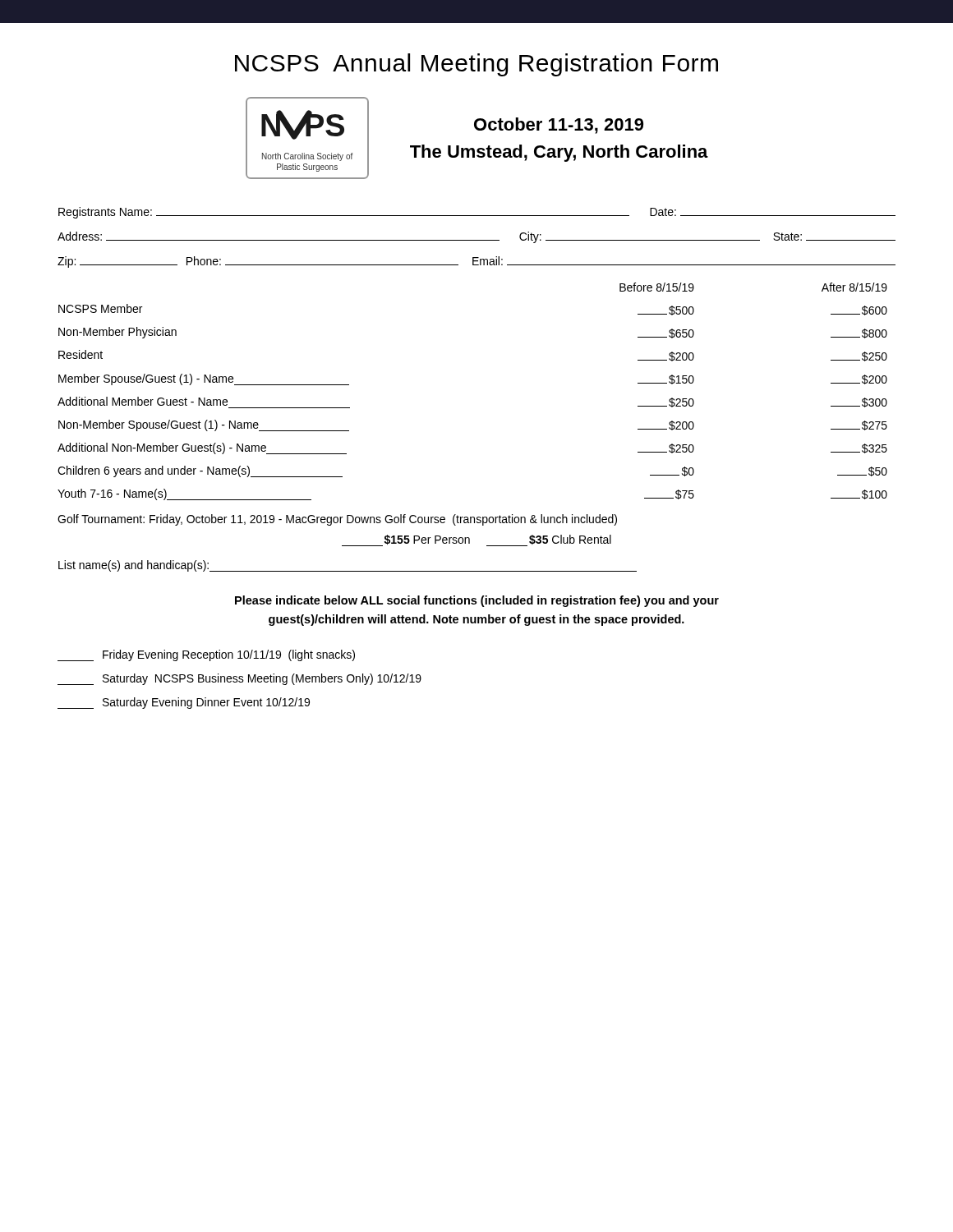Click on the logo
This screenshot has width=953, height=1232.
click(x=311, y=138)
